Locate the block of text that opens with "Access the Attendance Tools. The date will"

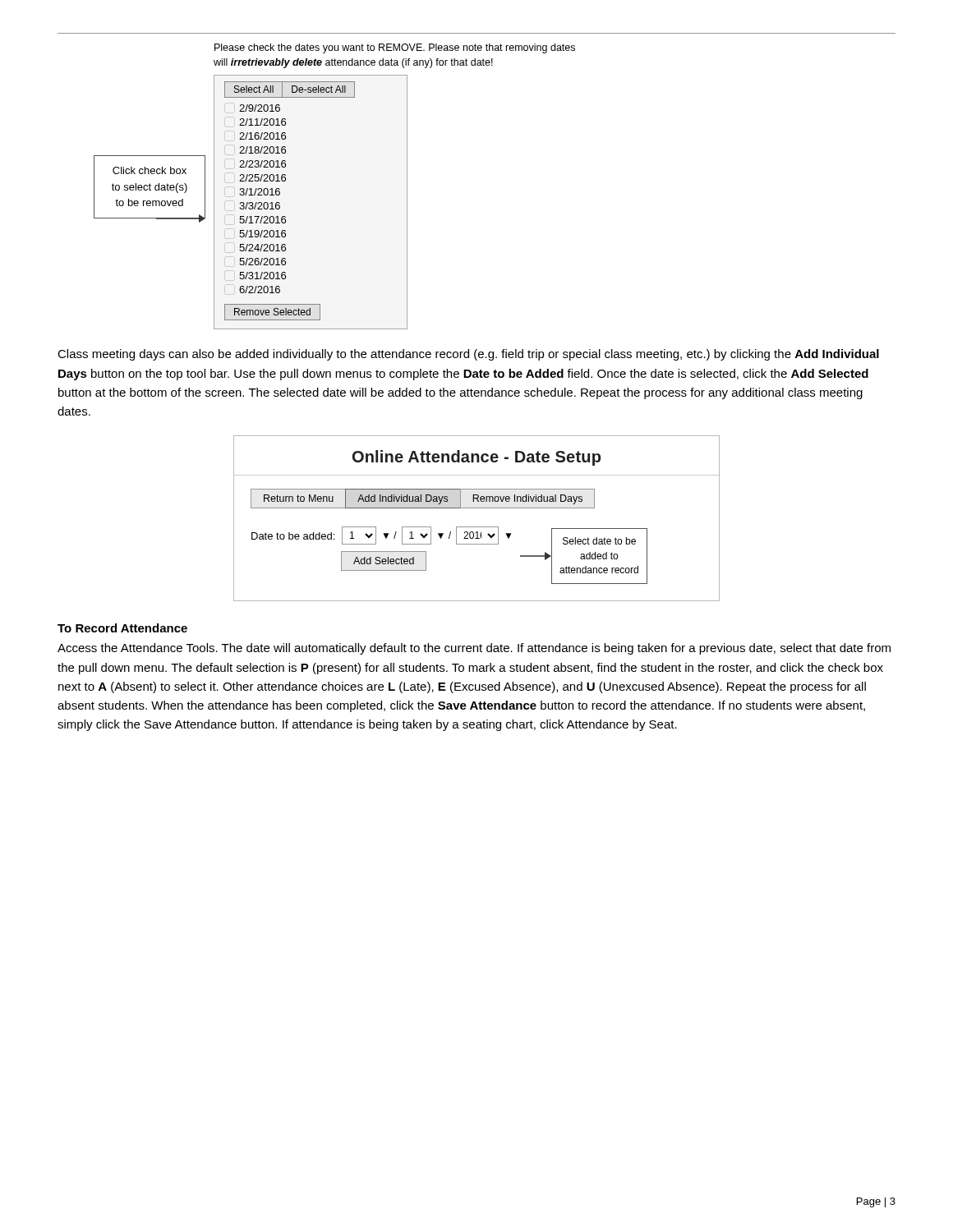[x=474, y=686]
